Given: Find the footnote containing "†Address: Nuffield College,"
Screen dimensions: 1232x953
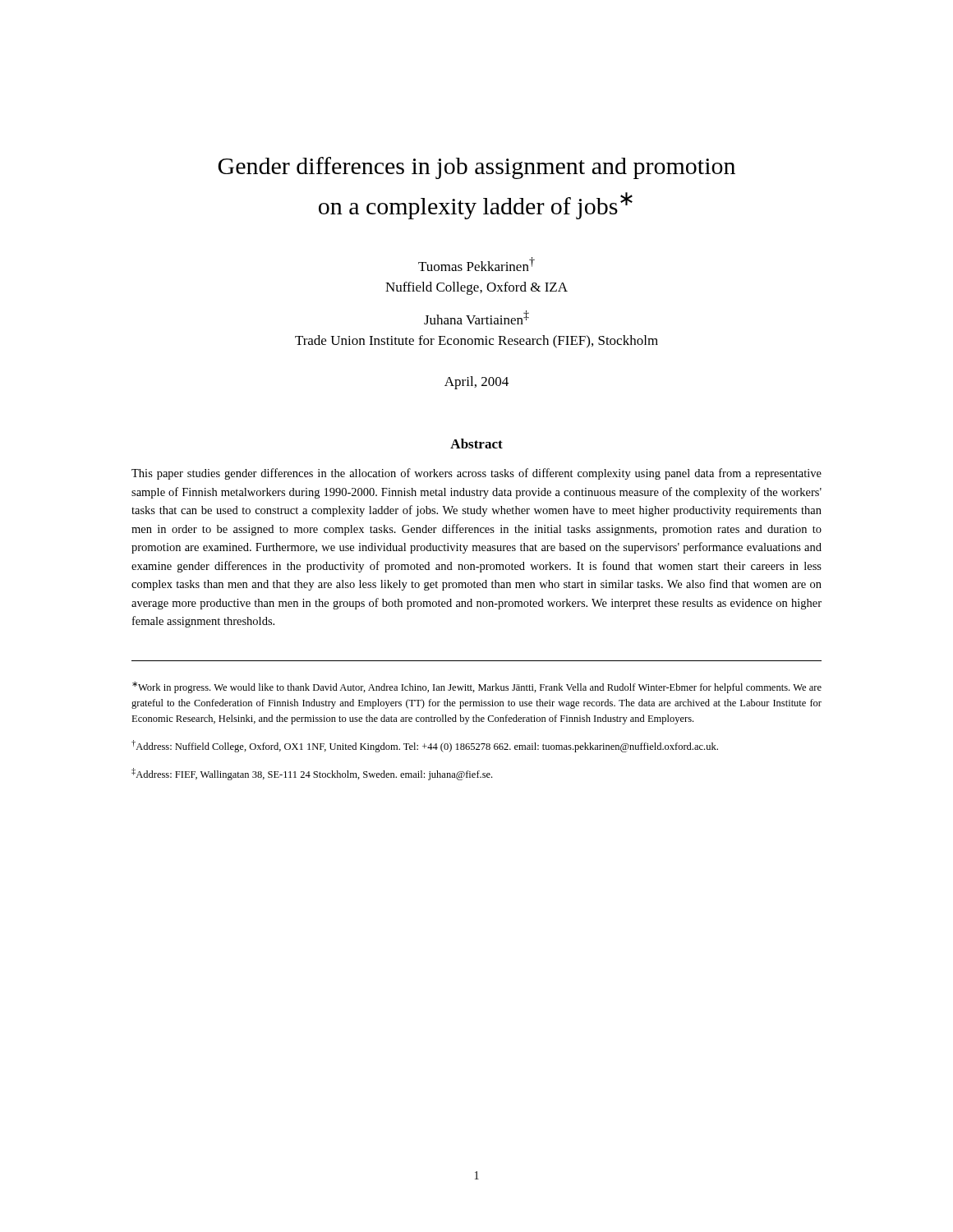Looking at the screenshot, I should pyautogui.click(x=425, y=745).
